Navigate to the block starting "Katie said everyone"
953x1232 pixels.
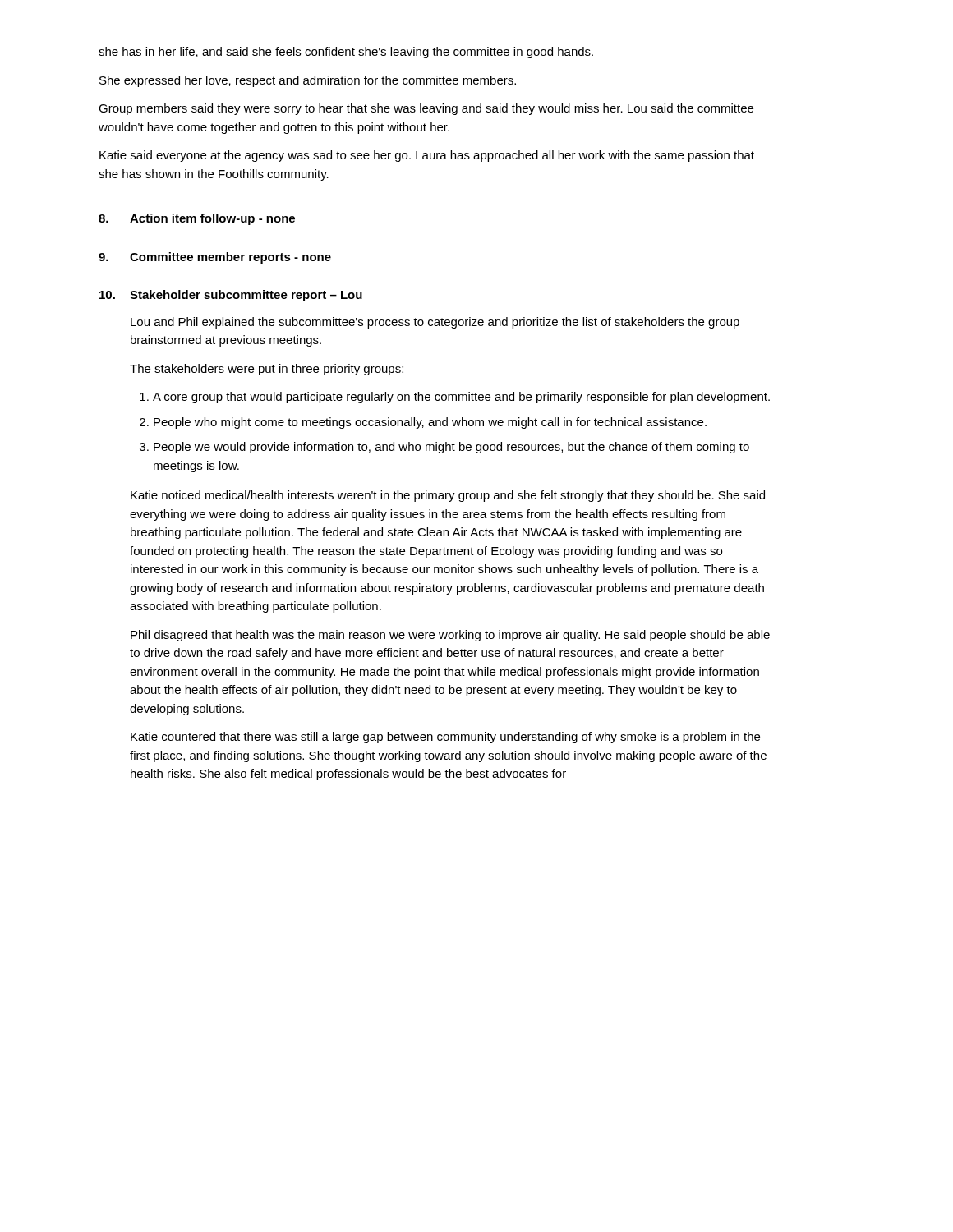coord(426,164)
